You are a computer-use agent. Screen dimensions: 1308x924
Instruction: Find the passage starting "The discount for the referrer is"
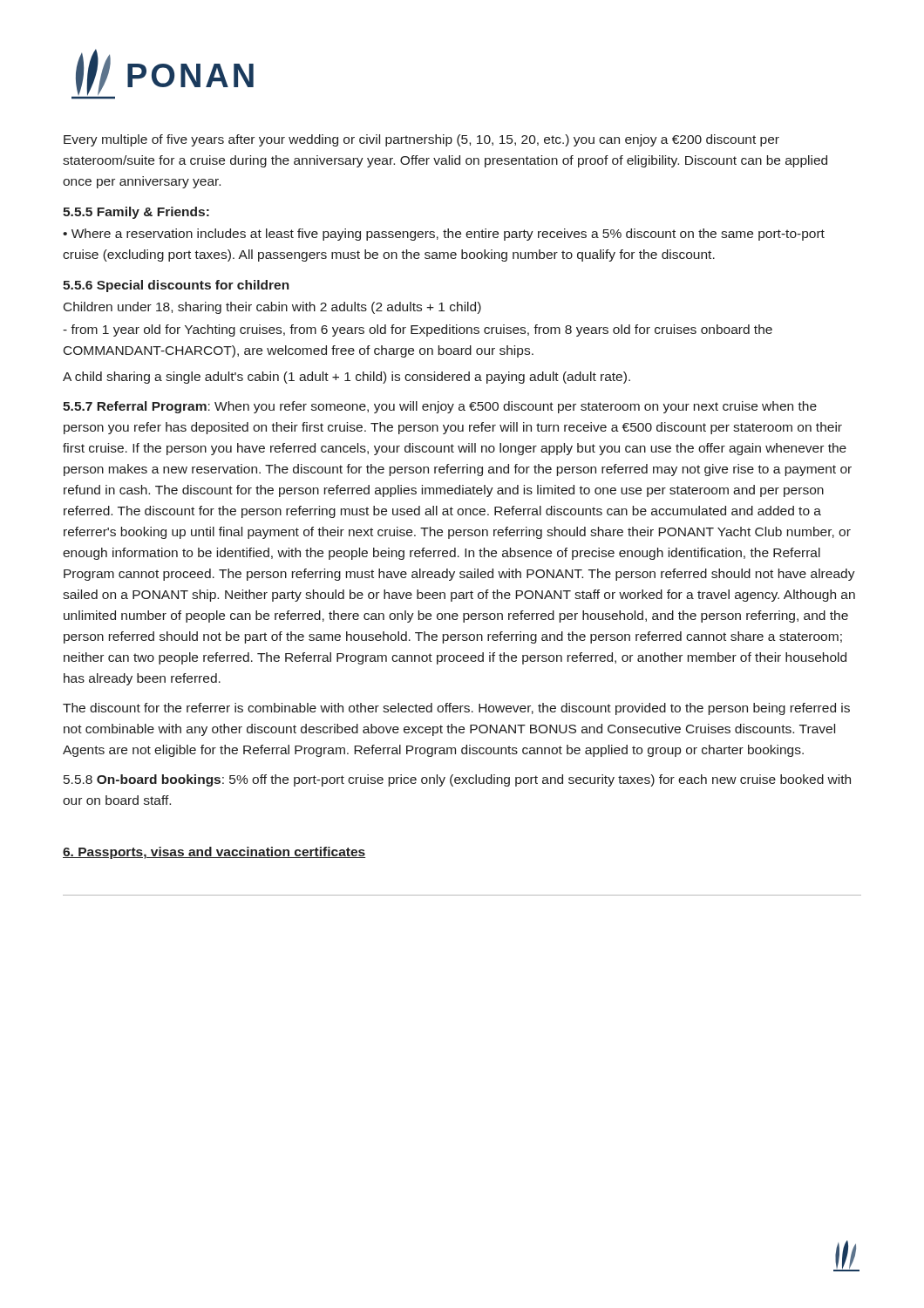457,729
